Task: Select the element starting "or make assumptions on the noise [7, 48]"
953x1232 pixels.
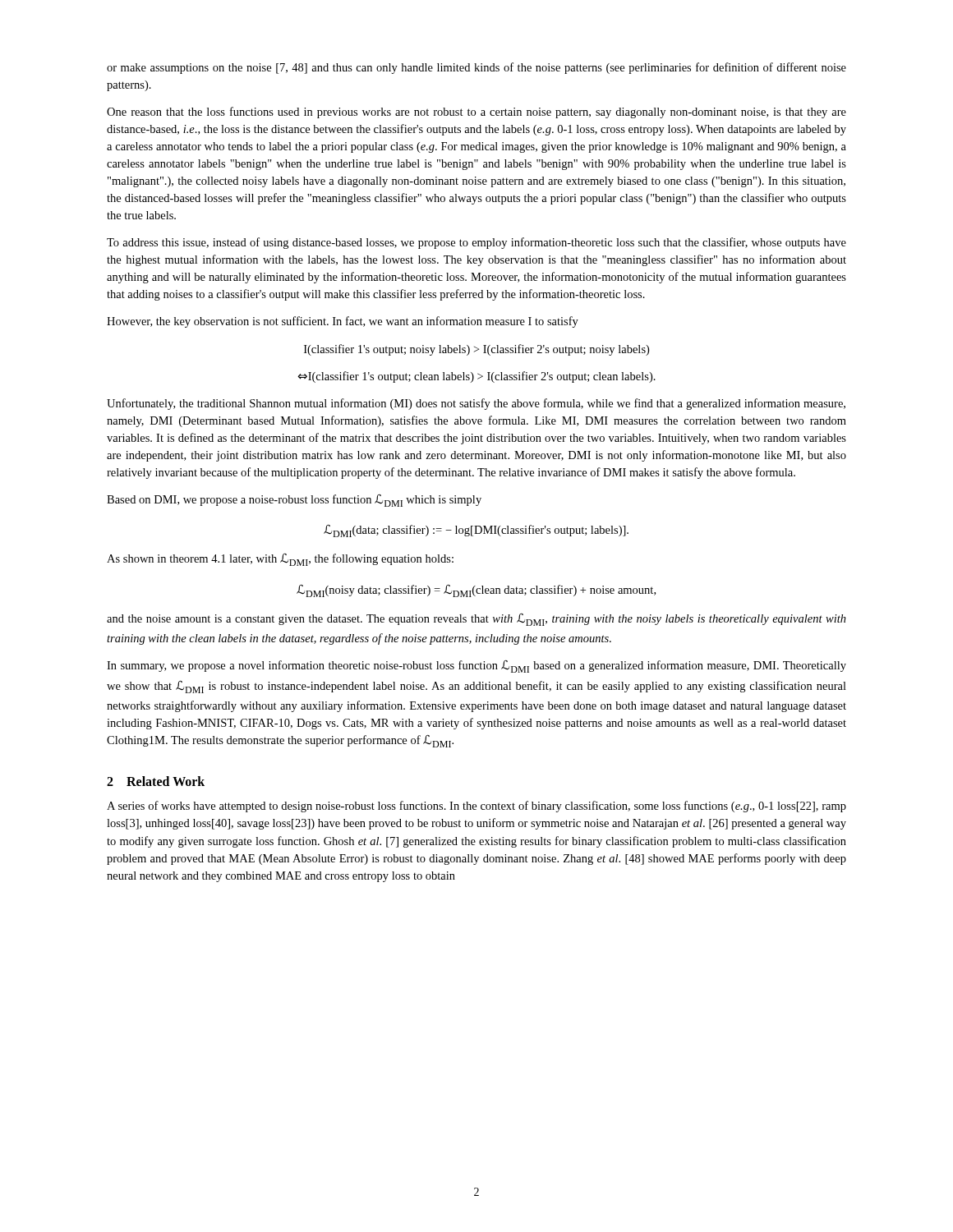Action: 476,76
